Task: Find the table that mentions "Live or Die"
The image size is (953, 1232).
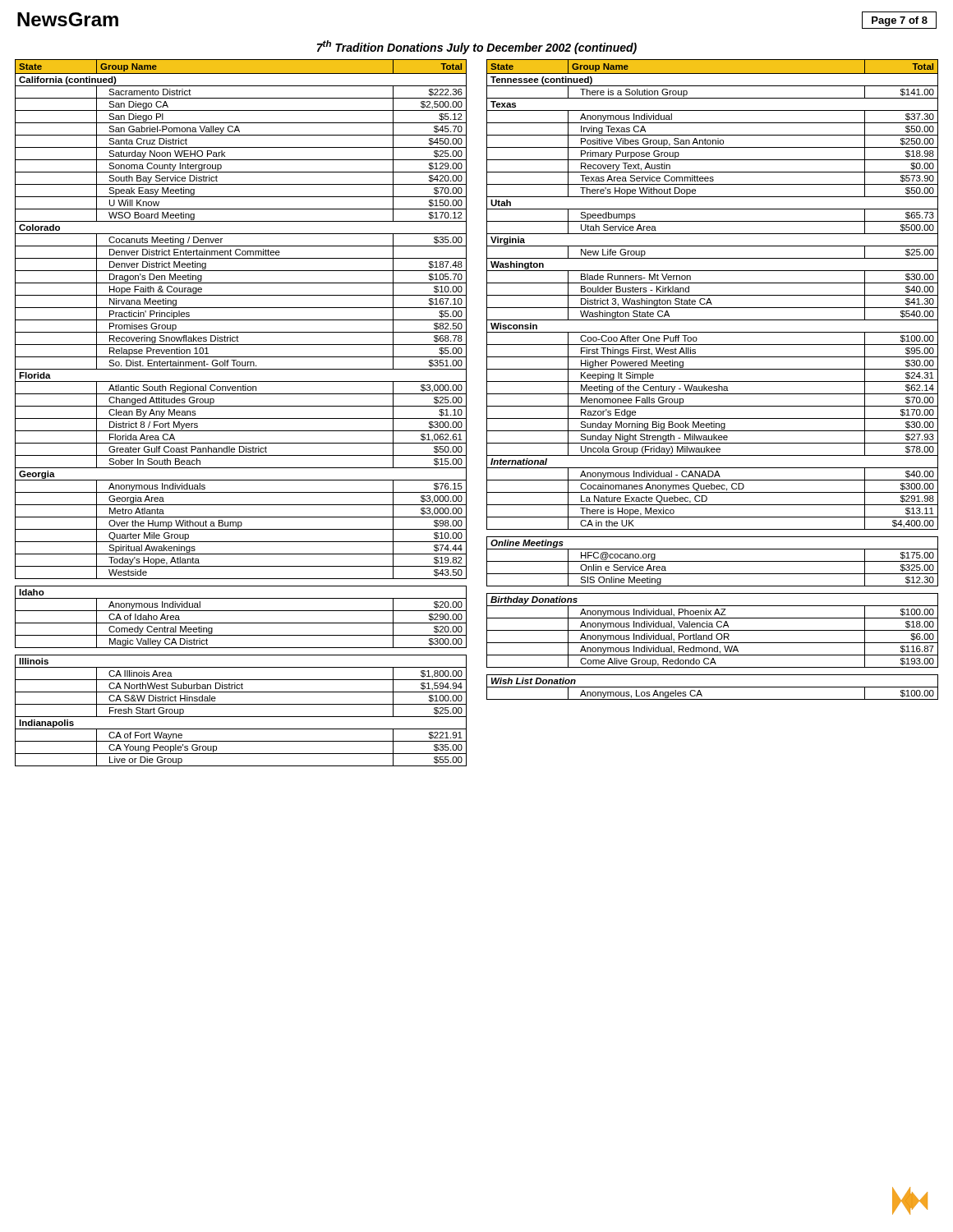Action: (241, 412)
